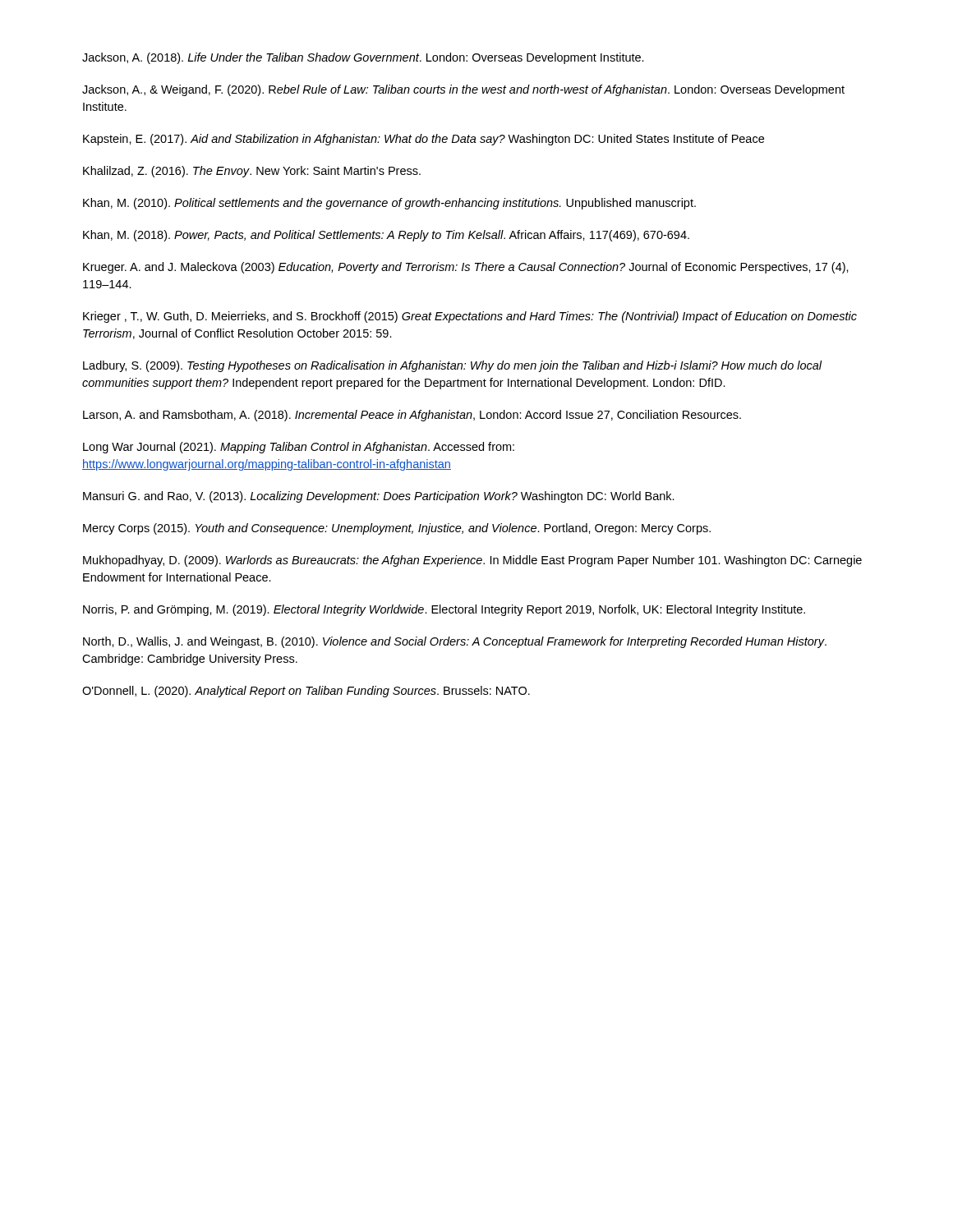Click on the list item containing "Kapstein, E. (2017)."

click(423, 139)
